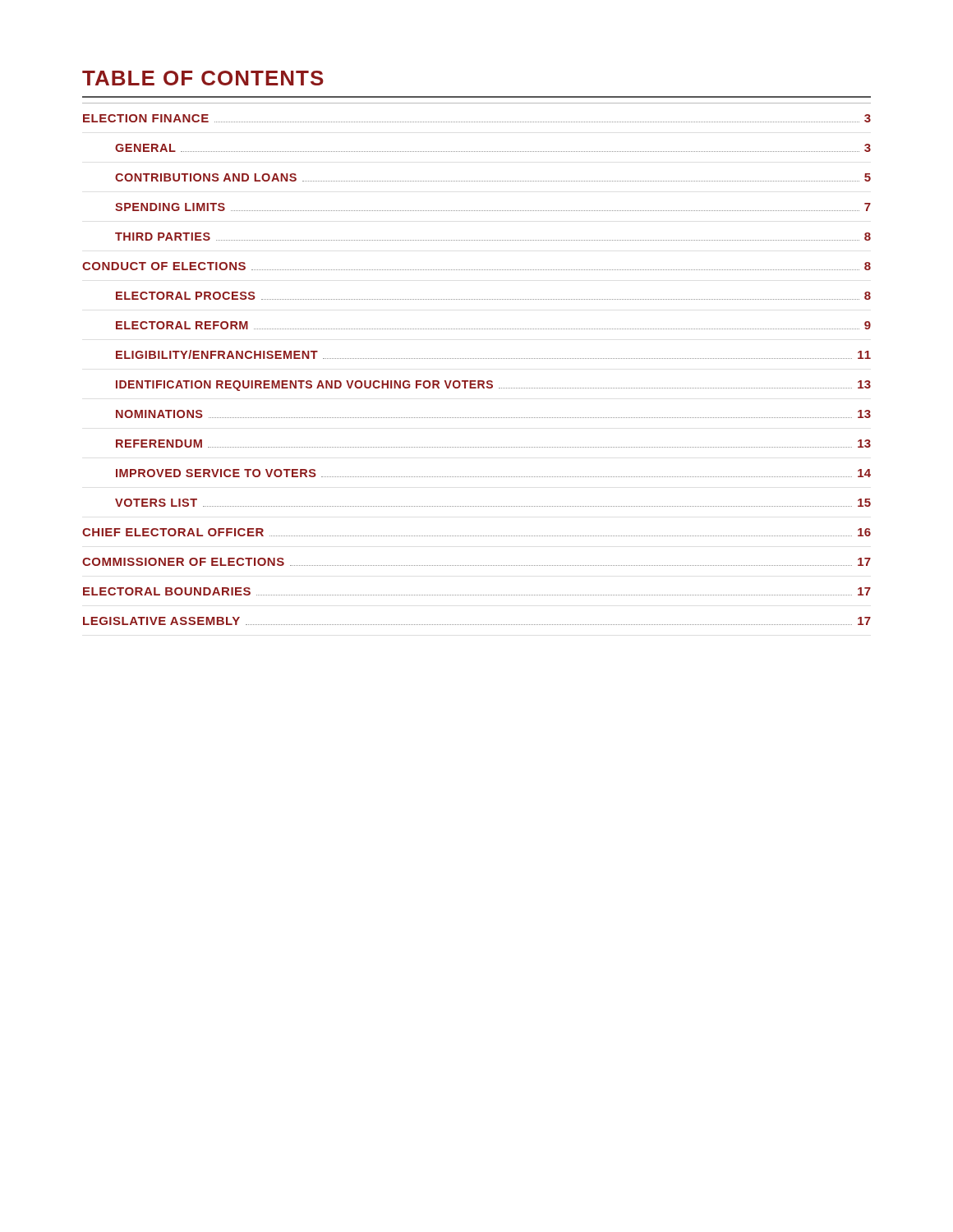
Task: Locate the block of text that opens with "IMPROVED SERVICE TO VOTERS"
Action: tap(476, 473)
